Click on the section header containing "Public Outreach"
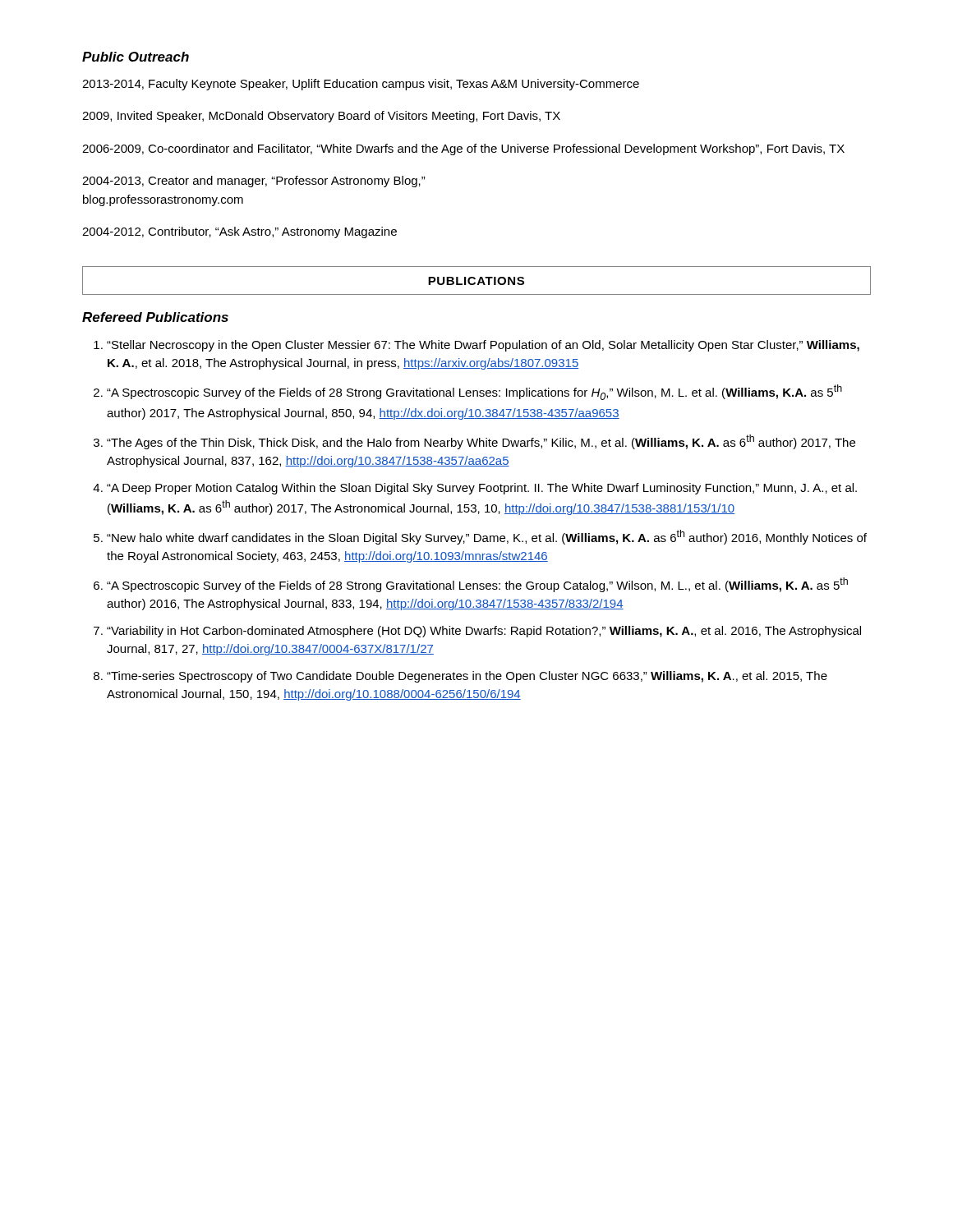This screenshot has width=953, height=1232. [x=136, y=57]
